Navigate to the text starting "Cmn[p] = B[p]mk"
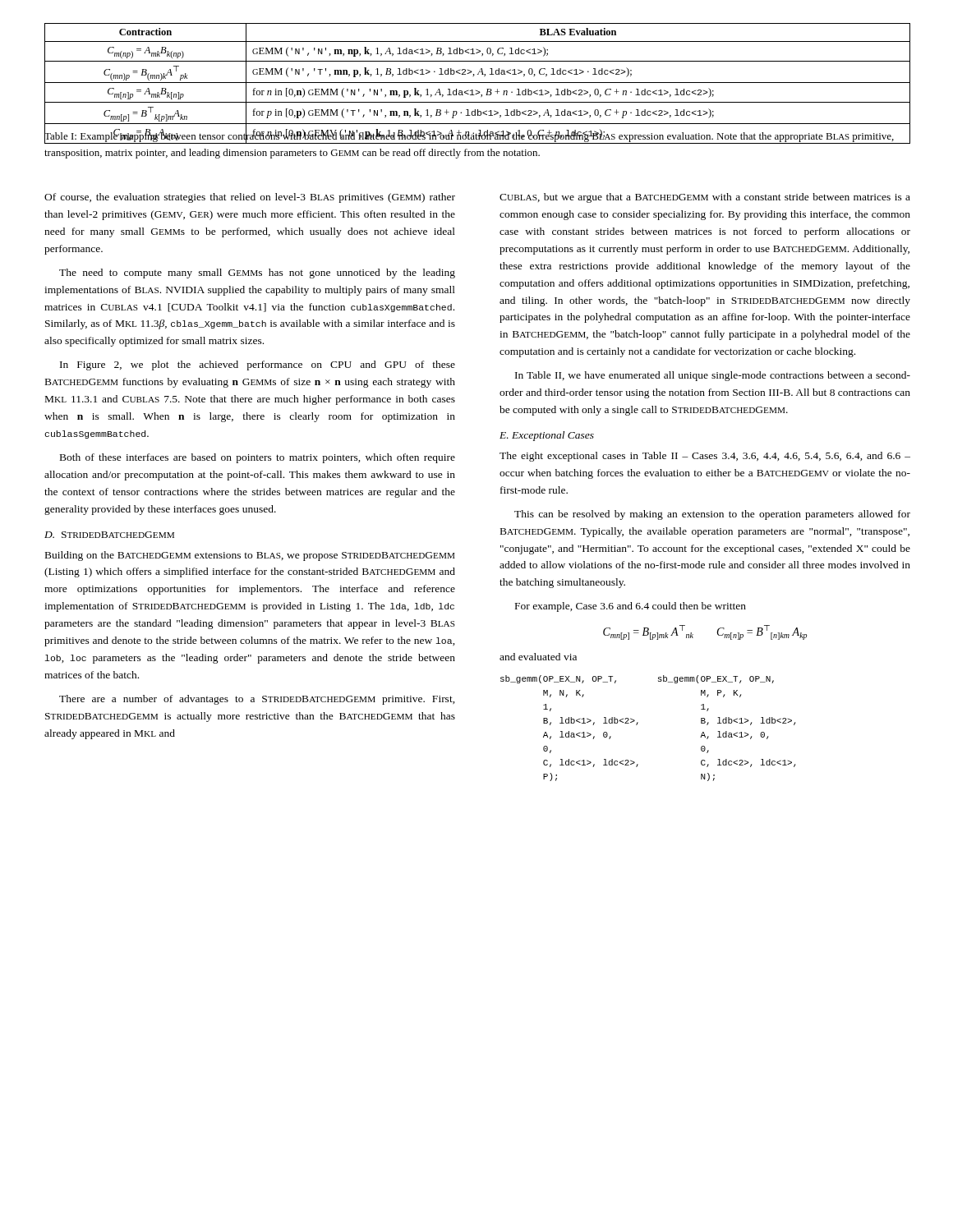This screenshot has height=1232, width=953. 645,631
